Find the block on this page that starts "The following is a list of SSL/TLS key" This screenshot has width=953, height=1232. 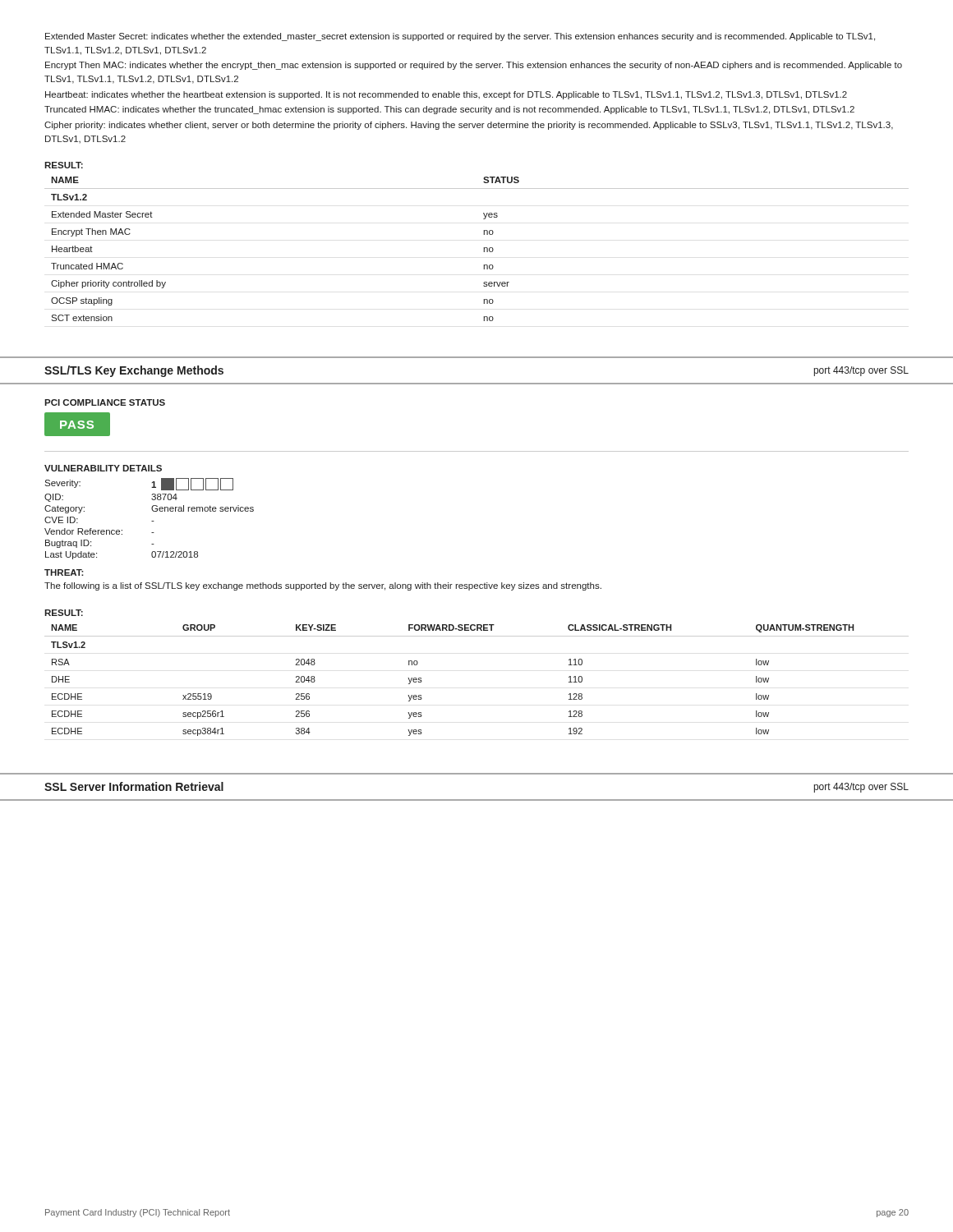coord(323,586)
